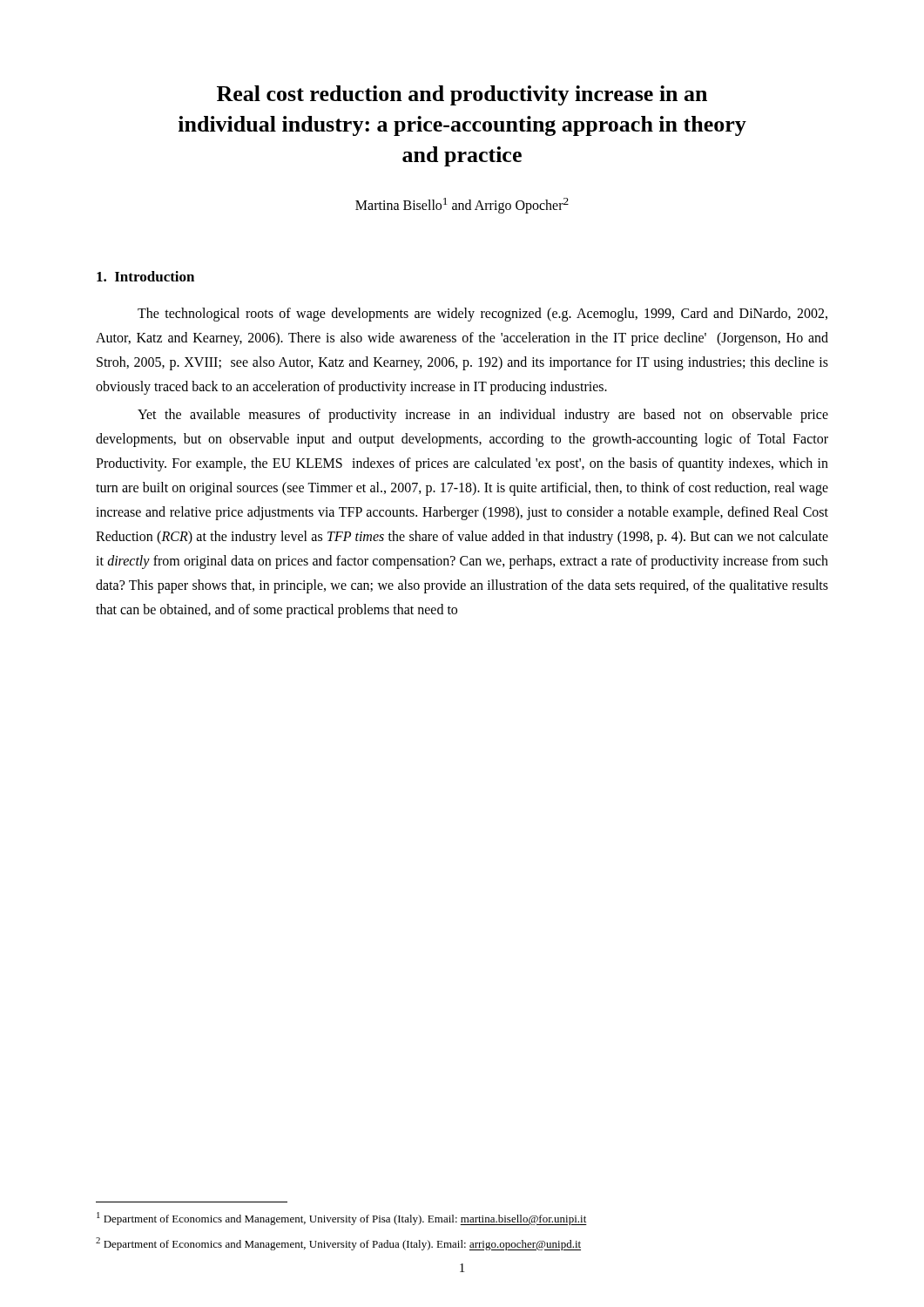Locate the region starting "Real cost reduction and productivity increase in"
This screenshot has width=924, height=1307.
[462, 124]
